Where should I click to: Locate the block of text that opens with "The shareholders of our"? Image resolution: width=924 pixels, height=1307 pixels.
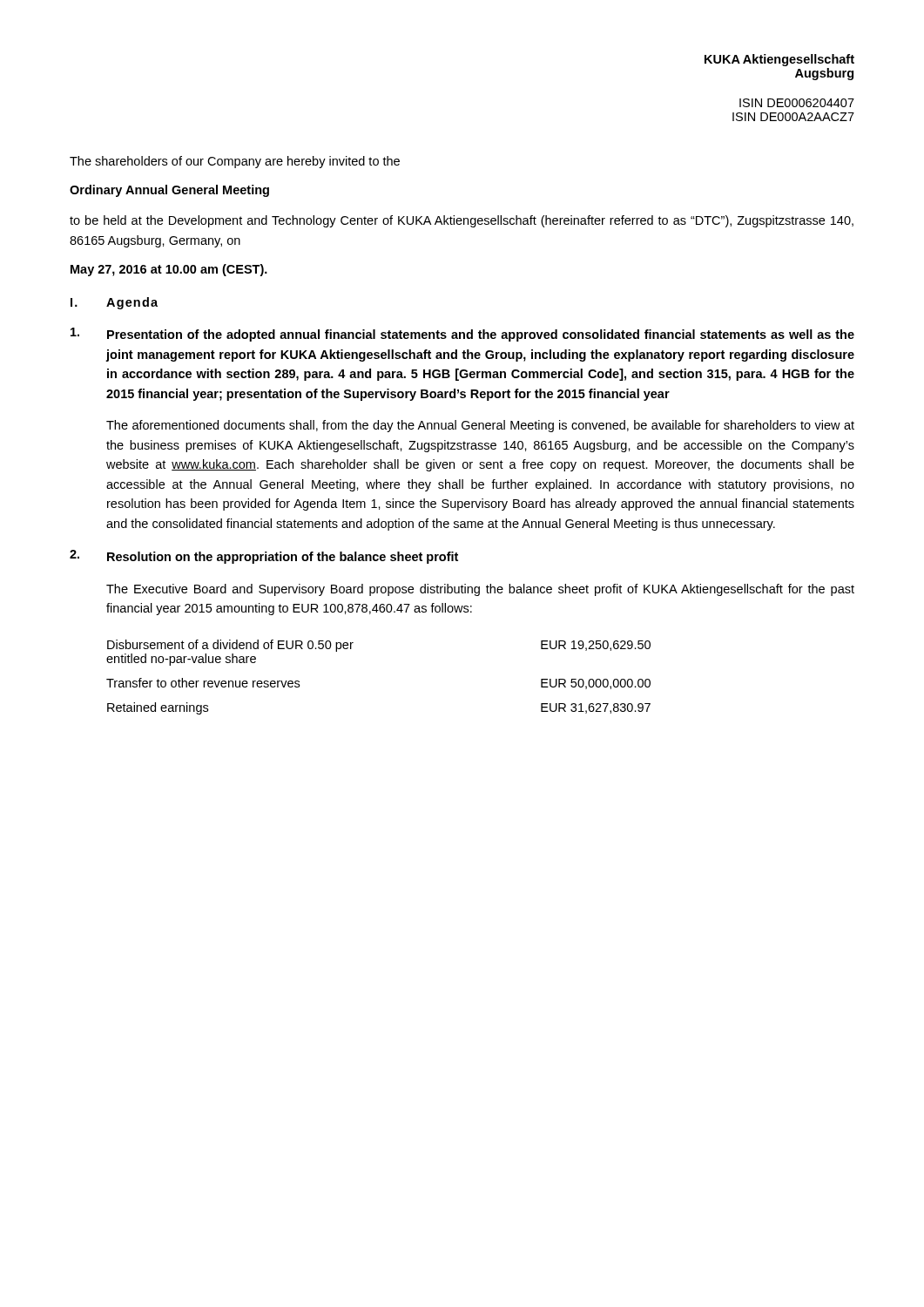coord(235,161)
